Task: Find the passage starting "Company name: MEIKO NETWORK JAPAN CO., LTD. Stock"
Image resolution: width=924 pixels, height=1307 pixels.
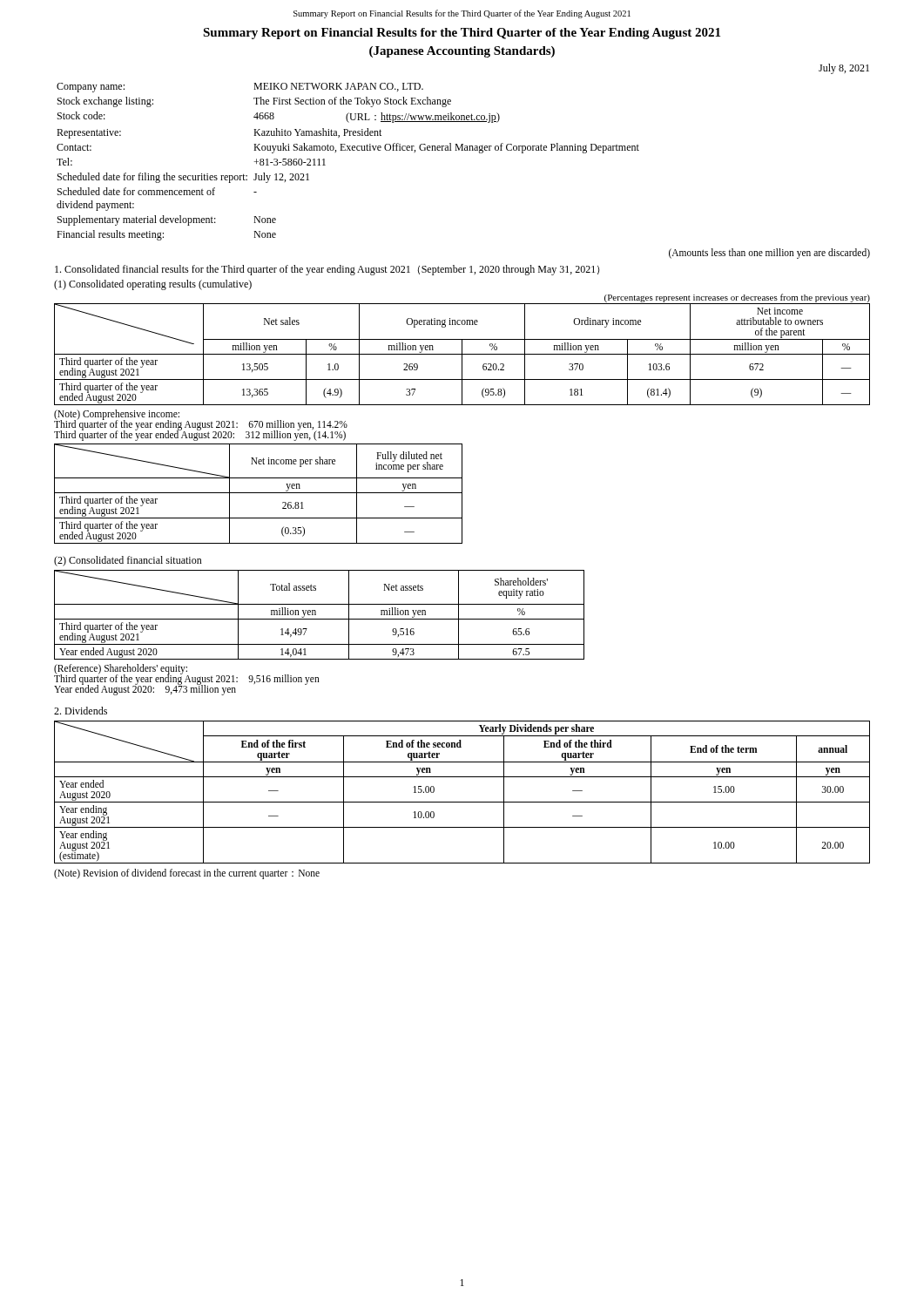Action: coord(462,161)
